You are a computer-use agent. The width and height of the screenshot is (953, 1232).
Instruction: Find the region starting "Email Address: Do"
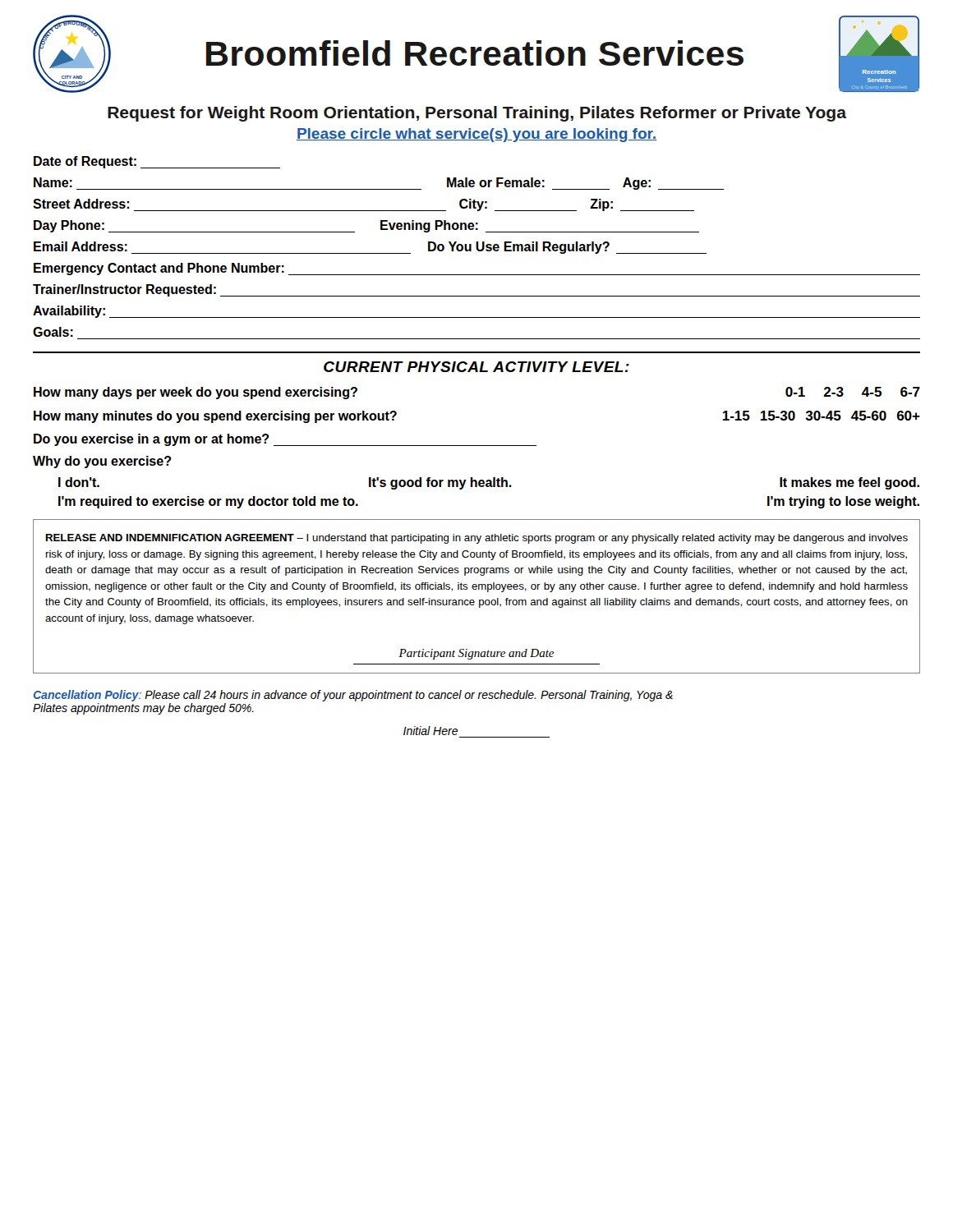point(370,248)
